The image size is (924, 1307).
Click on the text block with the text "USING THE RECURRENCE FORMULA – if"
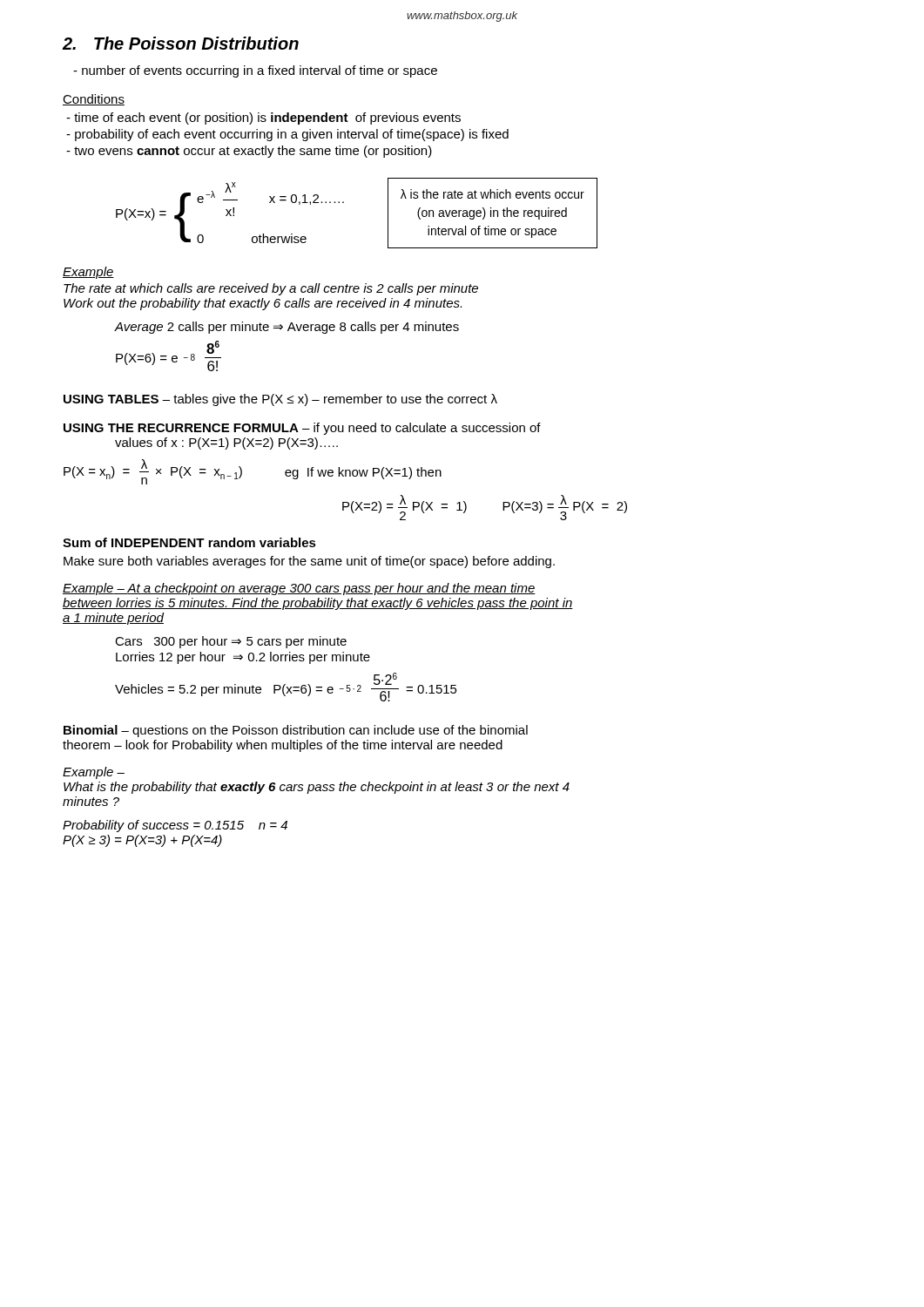[x=302, y=435]
